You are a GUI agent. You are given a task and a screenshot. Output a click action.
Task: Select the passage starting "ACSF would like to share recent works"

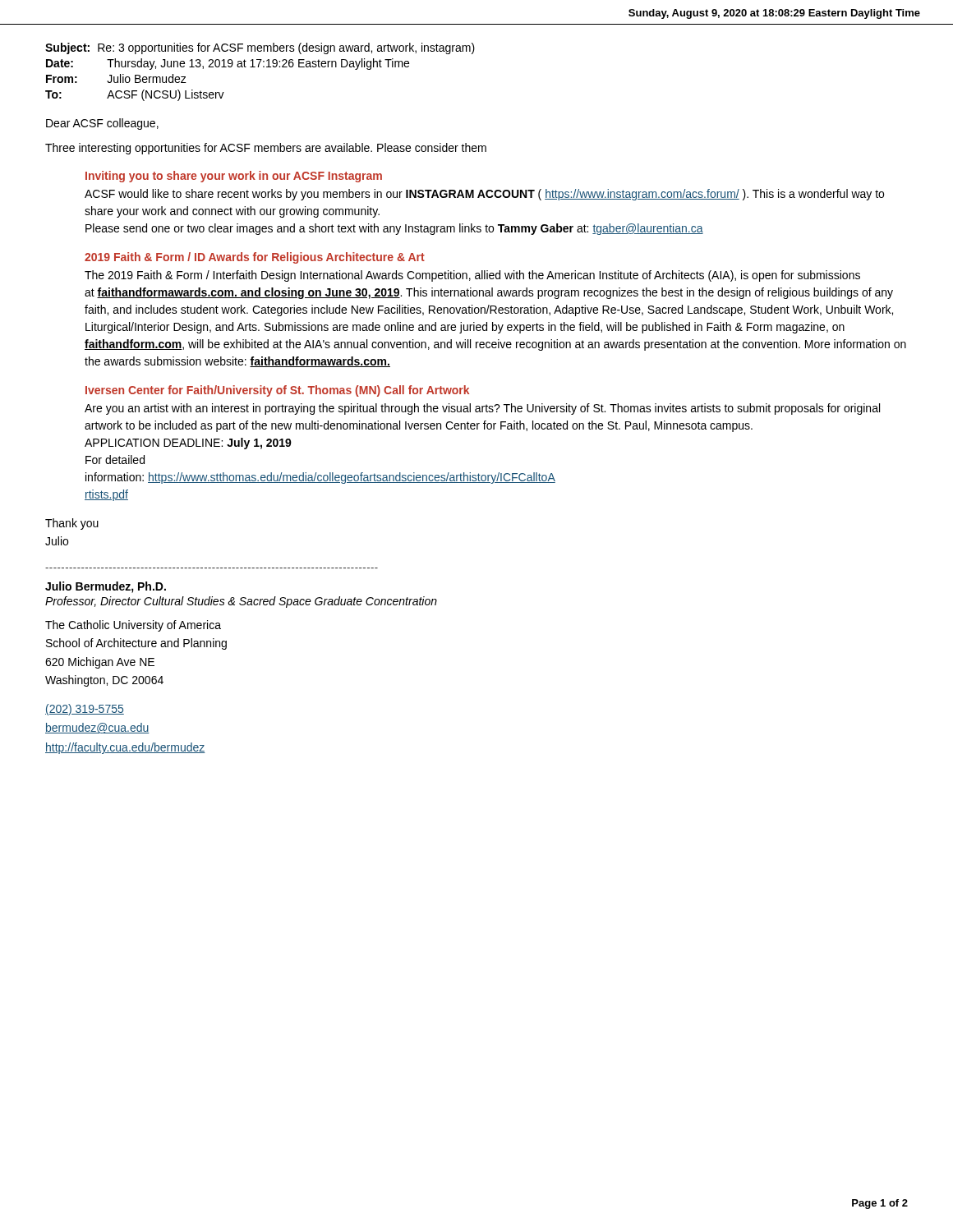tap(484, 195)
